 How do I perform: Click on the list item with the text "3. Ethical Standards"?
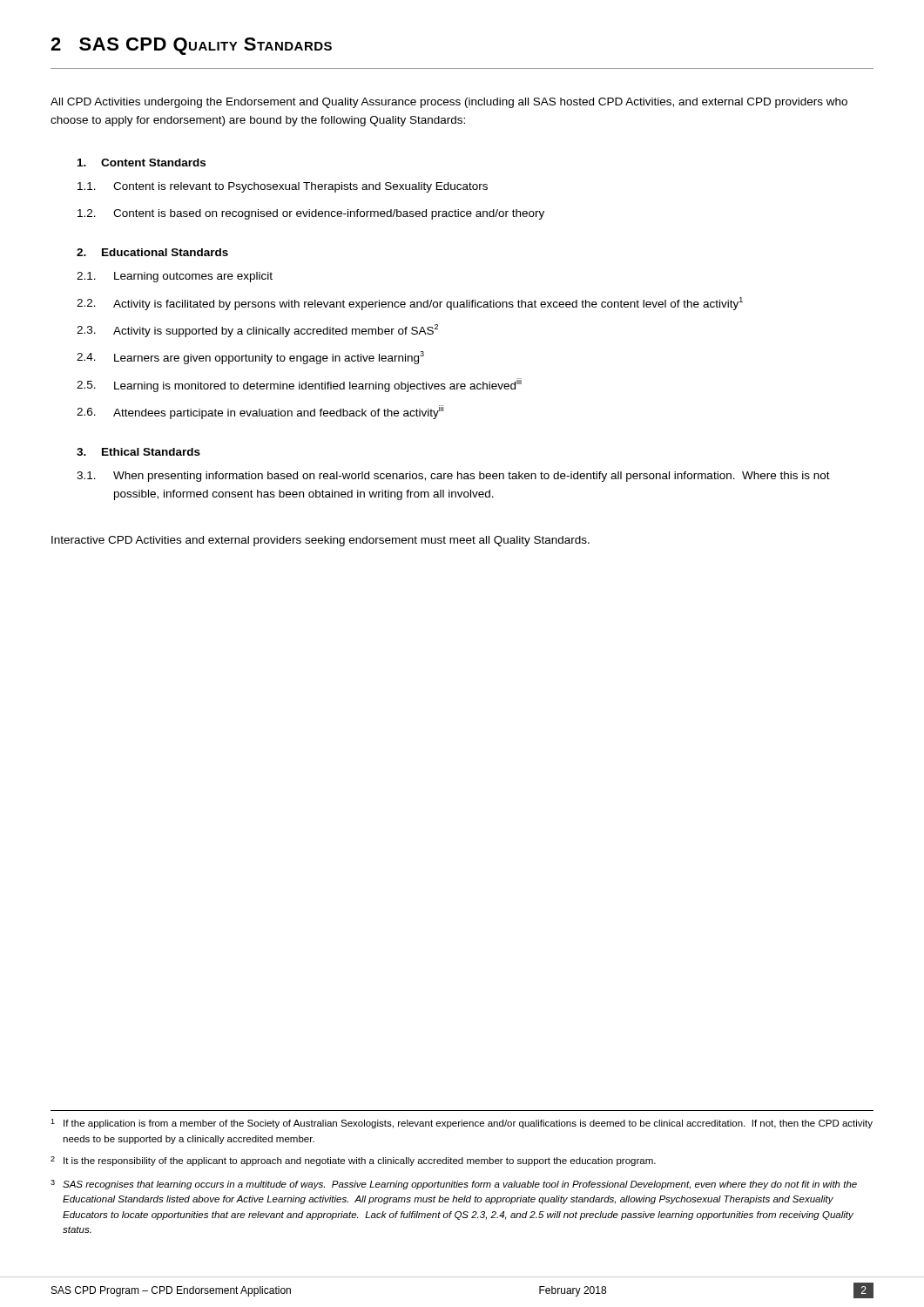(138, 452)
